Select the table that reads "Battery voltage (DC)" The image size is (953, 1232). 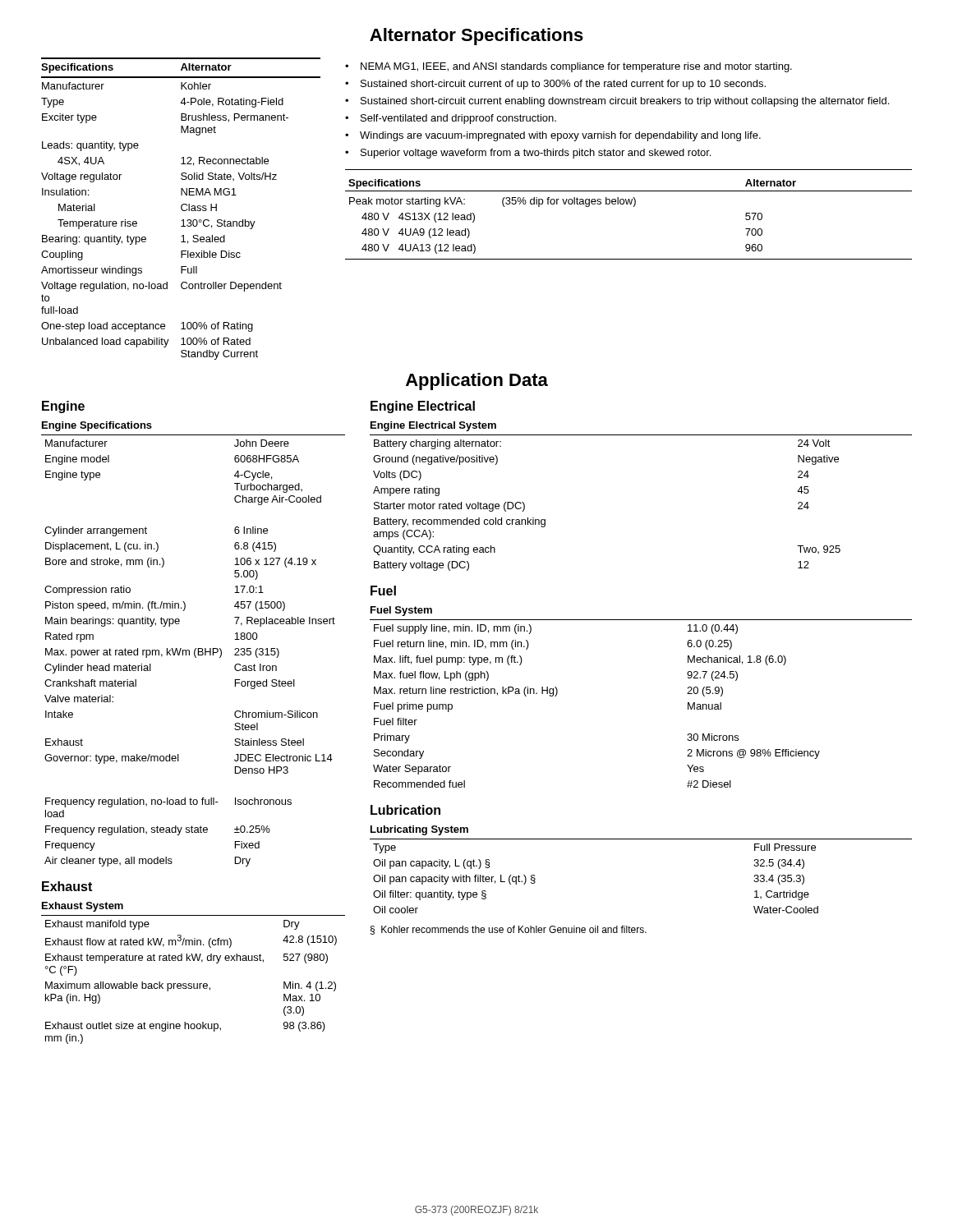(641, 495)
